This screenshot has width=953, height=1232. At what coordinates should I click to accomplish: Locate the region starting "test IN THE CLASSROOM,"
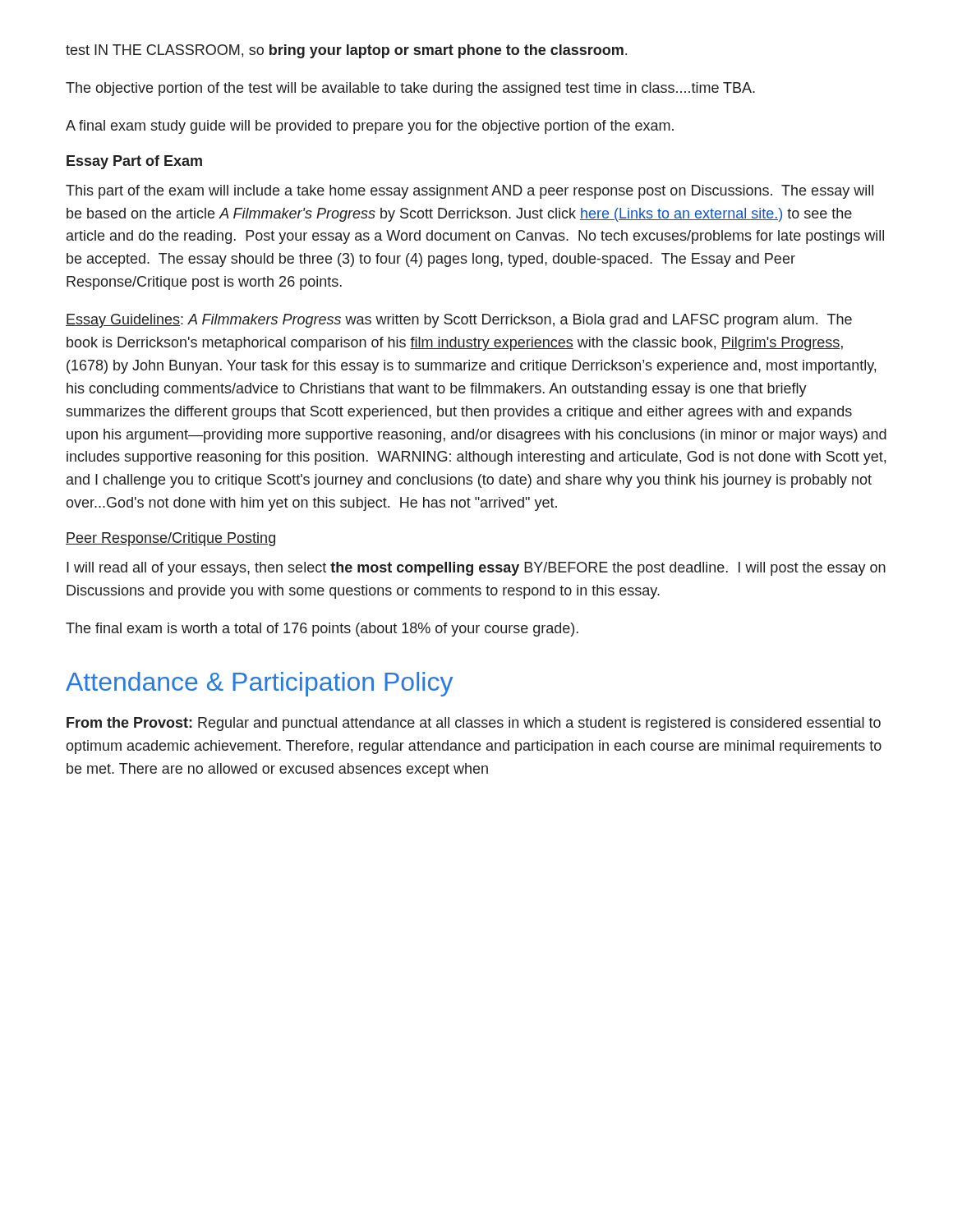click(347, 50)
